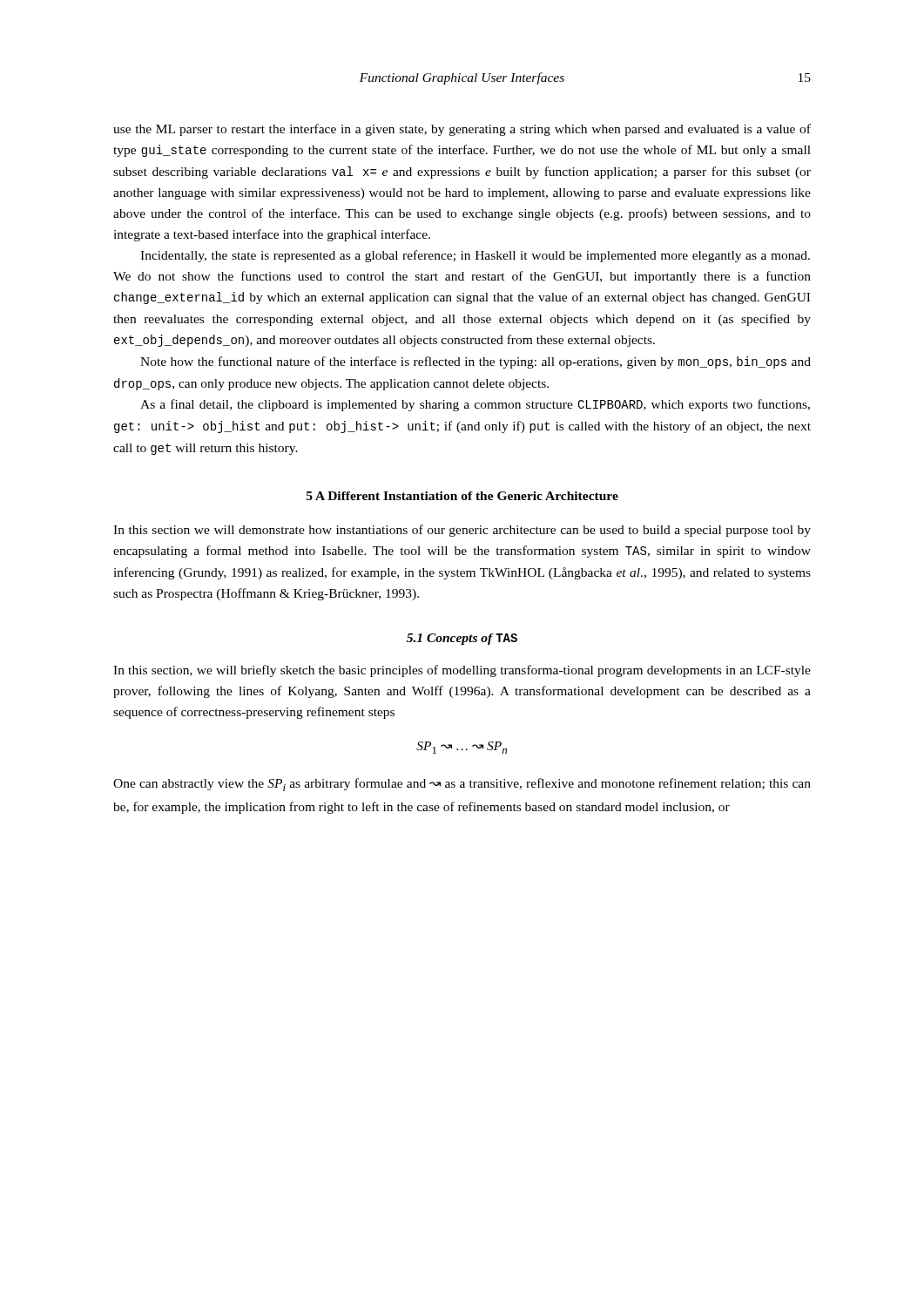Screen dimensions: 1307x924
Task: Select the element starting "One can abstractly"
Action: [462, 795]
